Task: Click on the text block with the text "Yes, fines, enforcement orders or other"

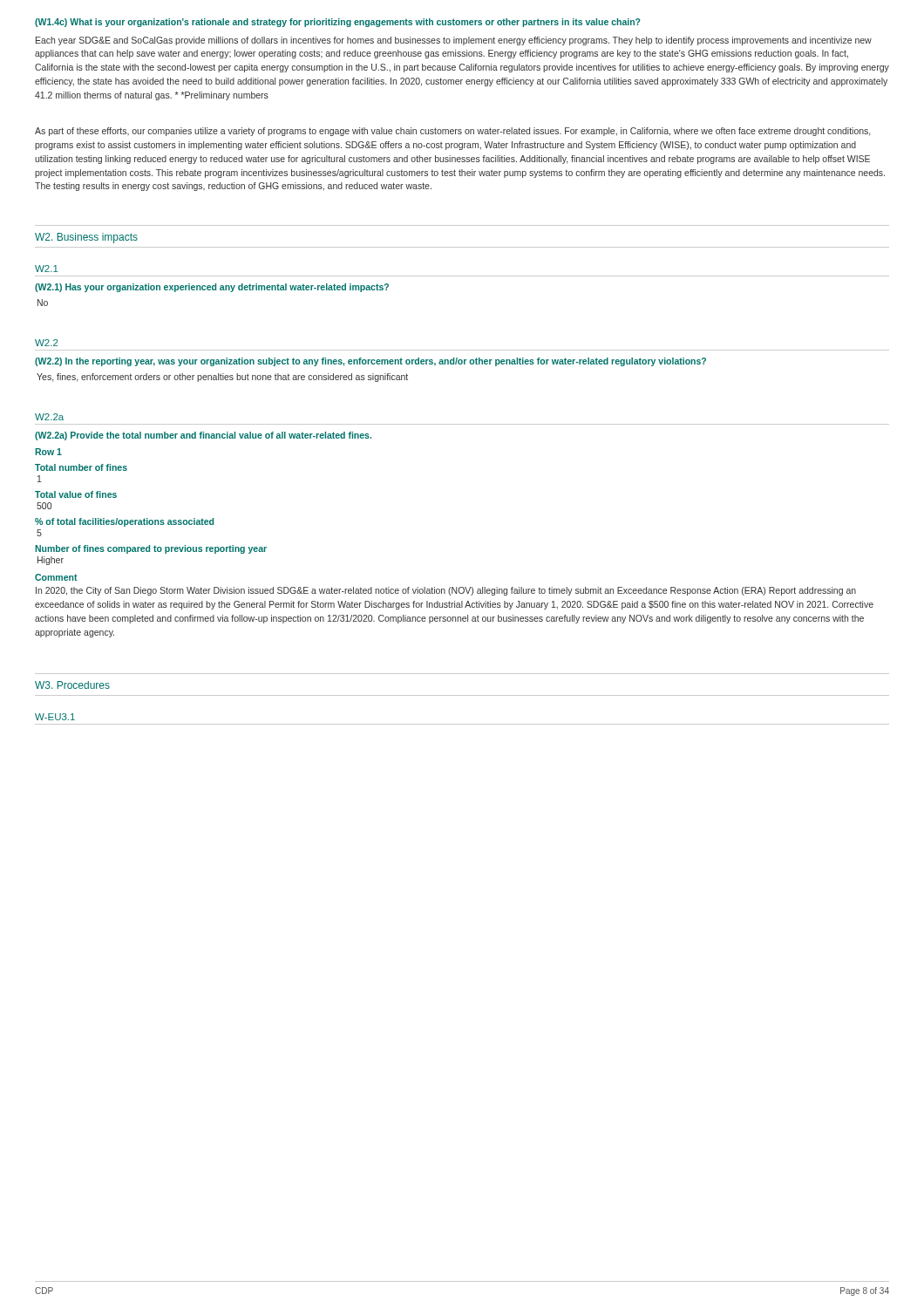Action: coord(222,378)
